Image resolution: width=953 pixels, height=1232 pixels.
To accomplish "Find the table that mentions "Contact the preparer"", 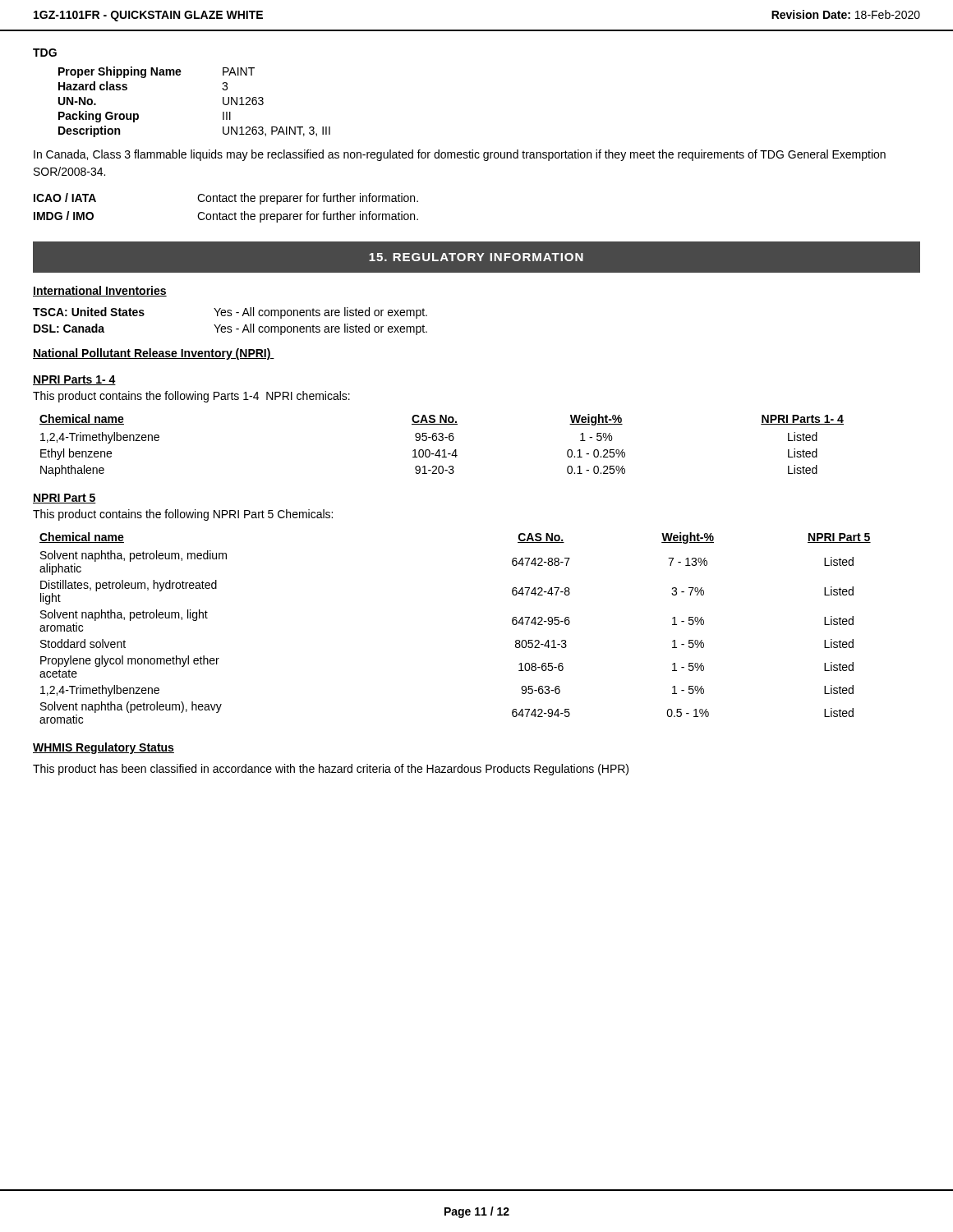I will tap(476, 207).
